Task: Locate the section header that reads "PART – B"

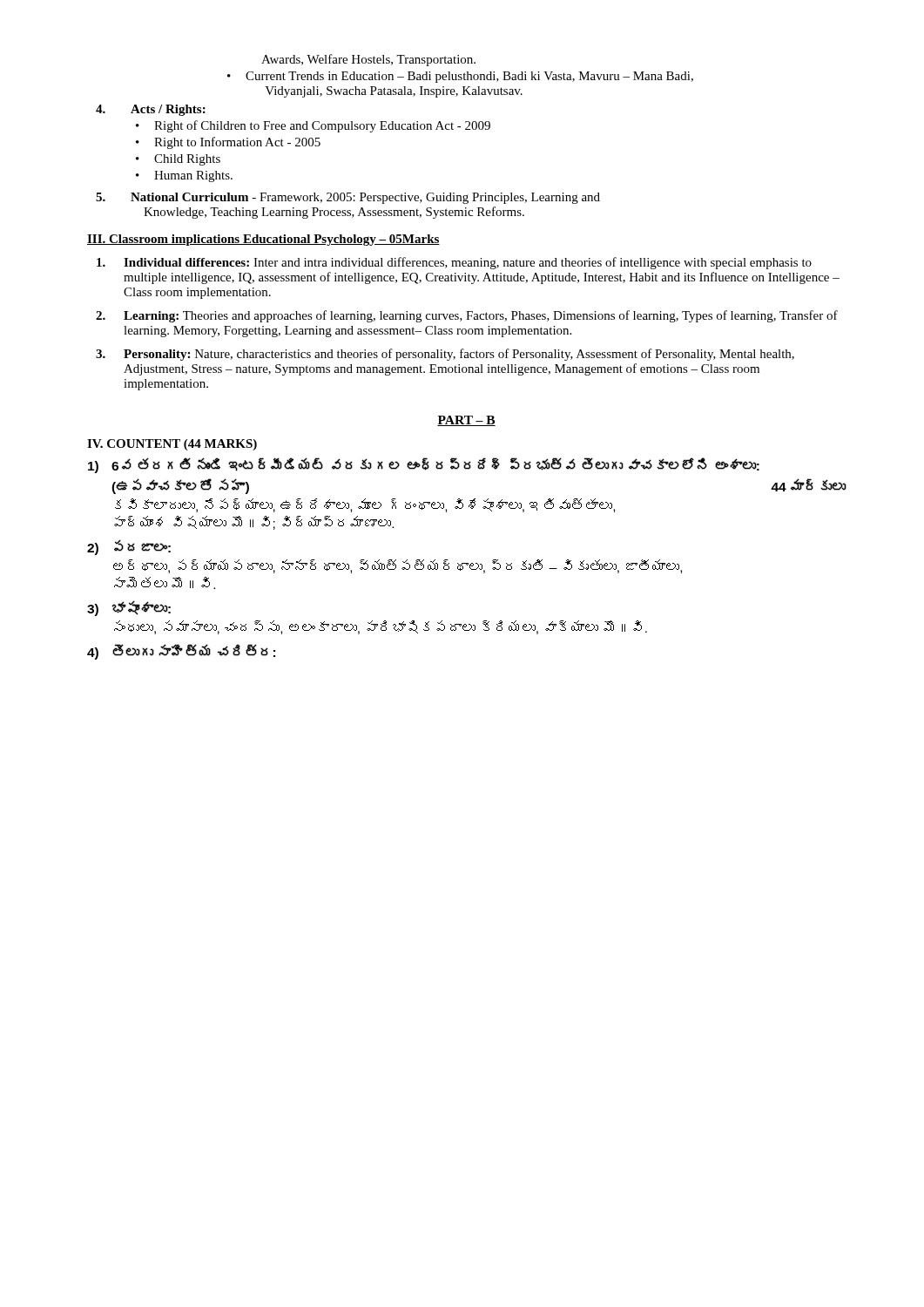Action: (466, 420)
